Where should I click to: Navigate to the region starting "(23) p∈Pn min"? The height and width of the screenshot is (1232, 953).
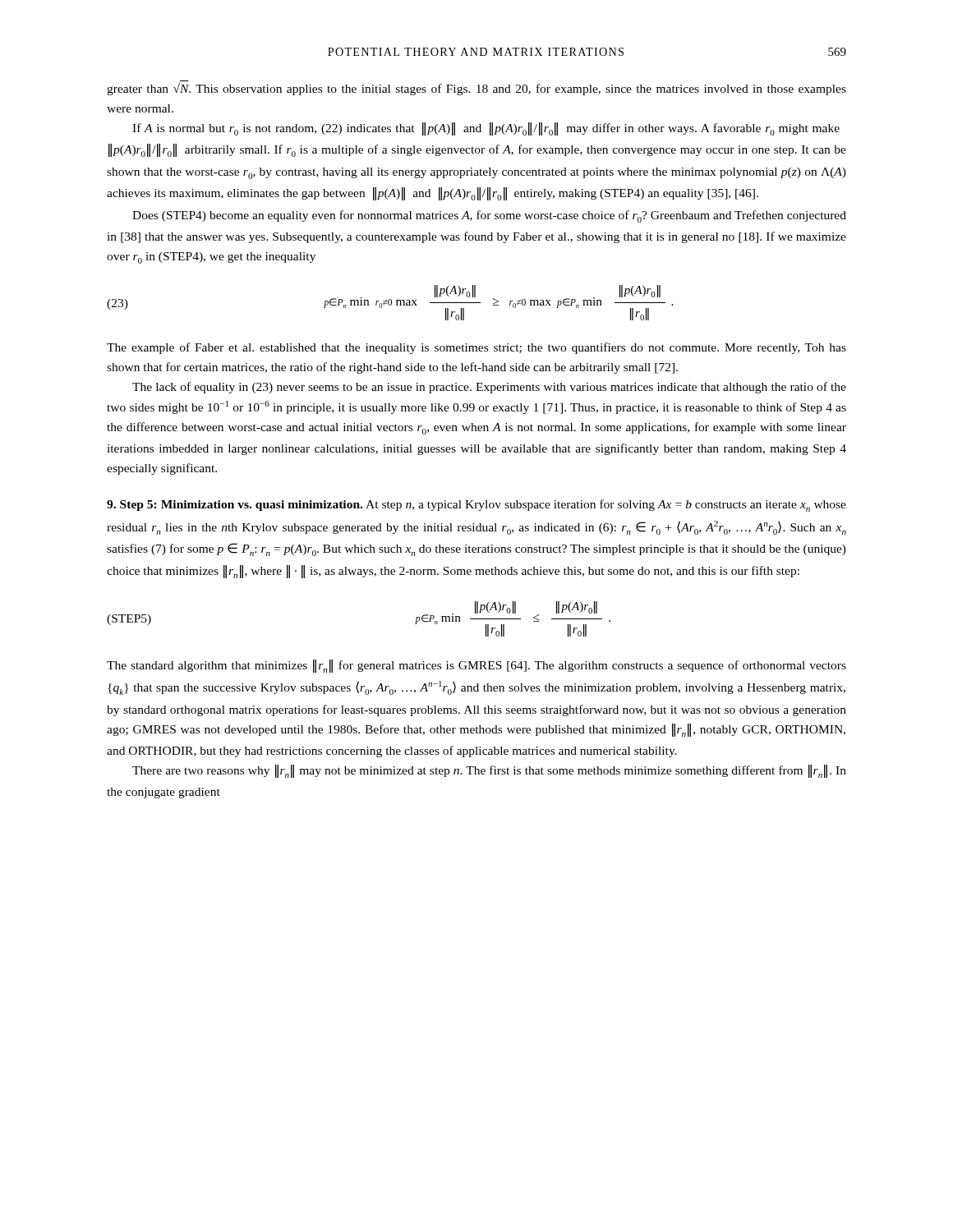point(476,303)
